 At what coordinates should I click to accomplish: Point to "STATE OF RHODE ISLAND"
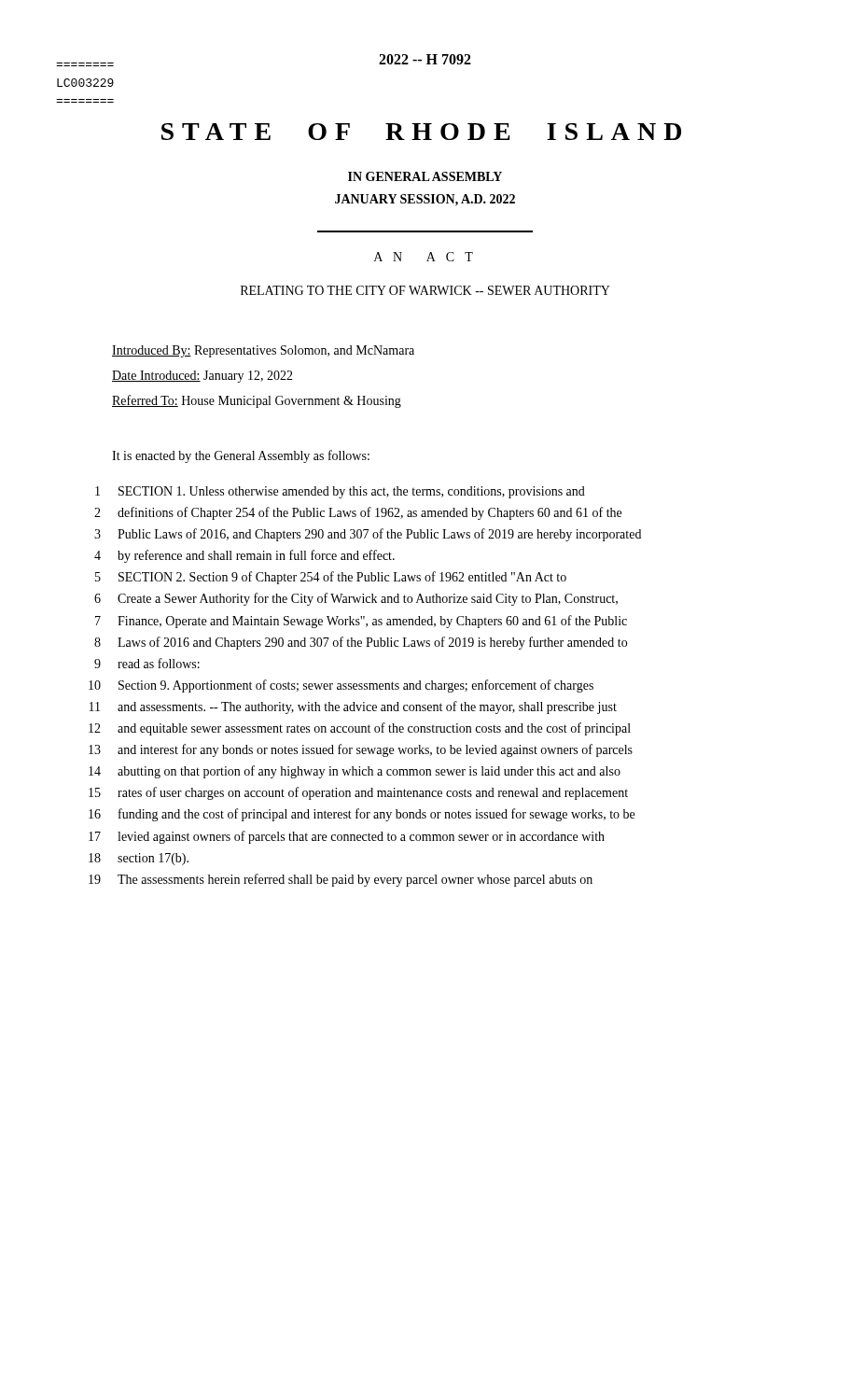coord(425,131)
